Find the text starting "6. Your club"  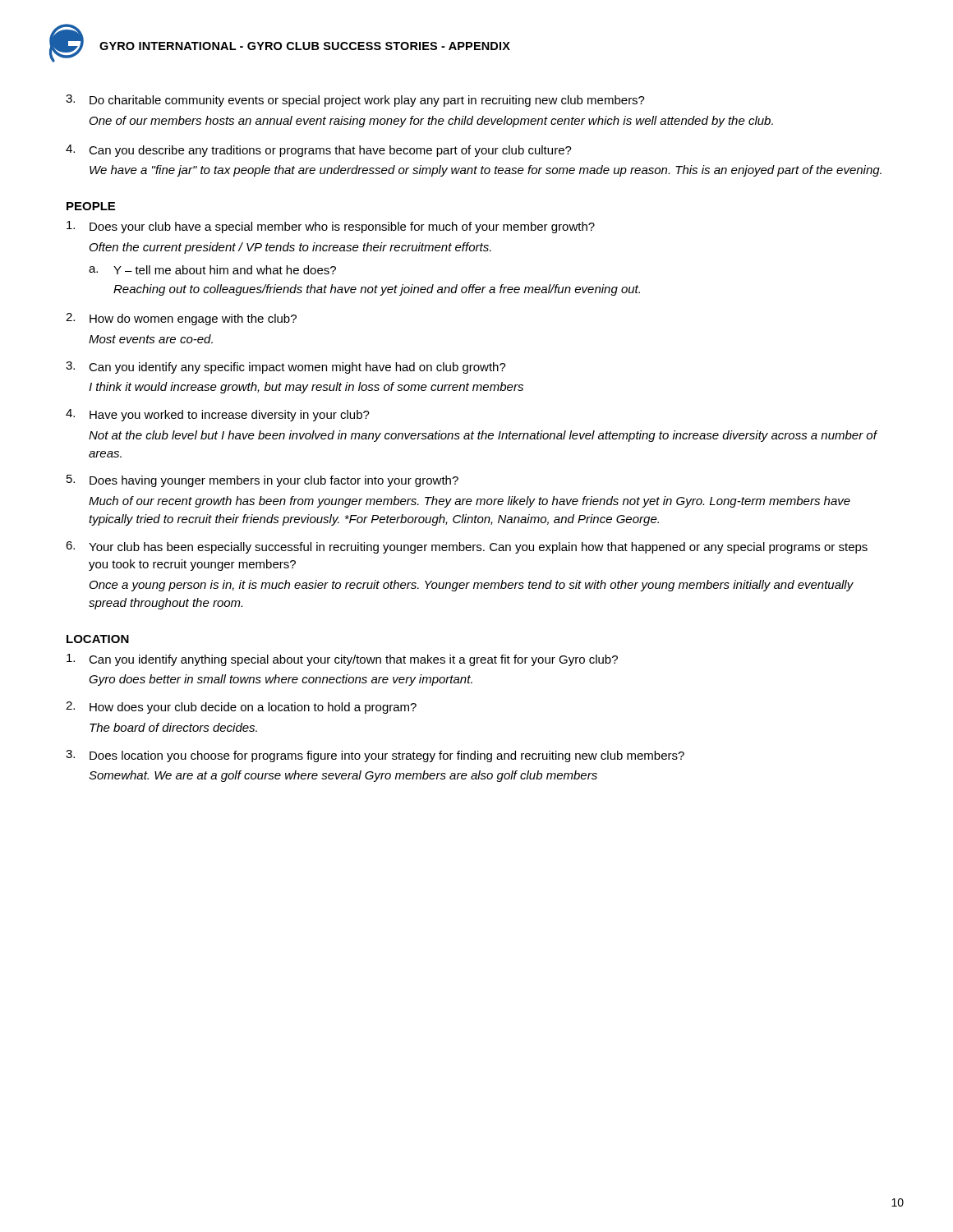point(476,575)
